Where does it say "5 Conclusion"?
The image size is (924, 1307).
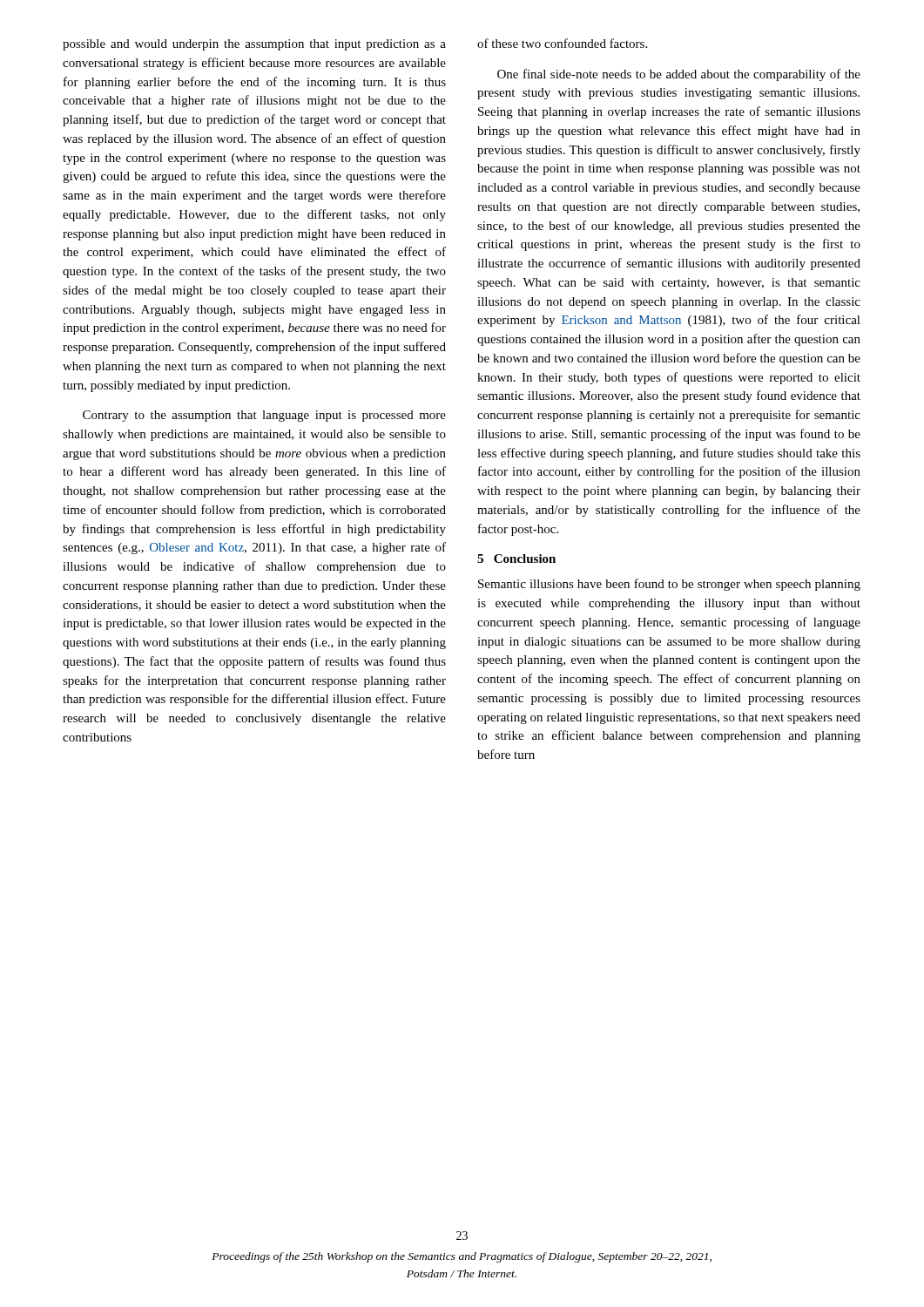517,559
